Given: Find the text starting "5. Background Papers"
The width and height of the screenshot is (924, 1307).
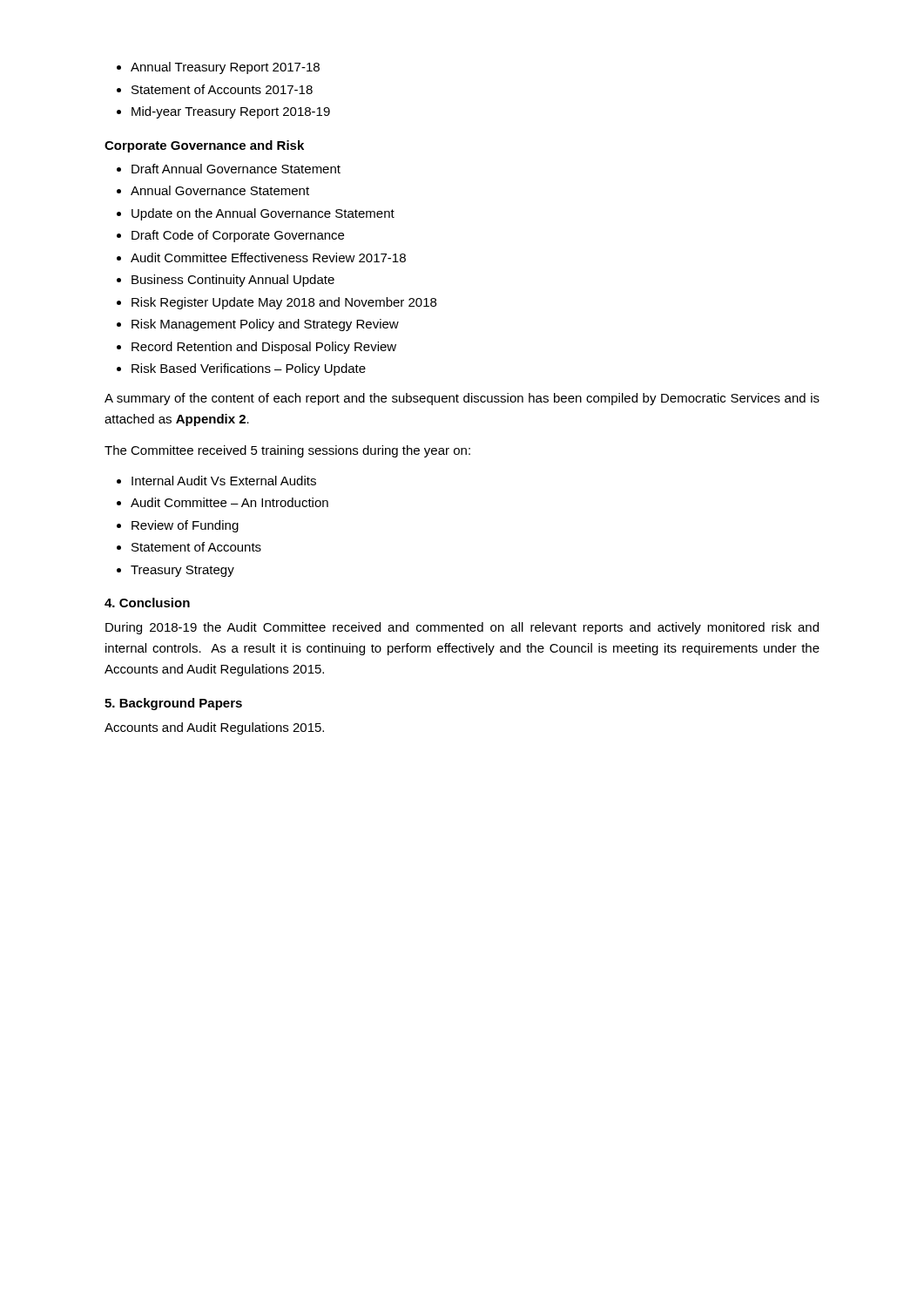Looking at the screenshot, I should tap(173, 703).
